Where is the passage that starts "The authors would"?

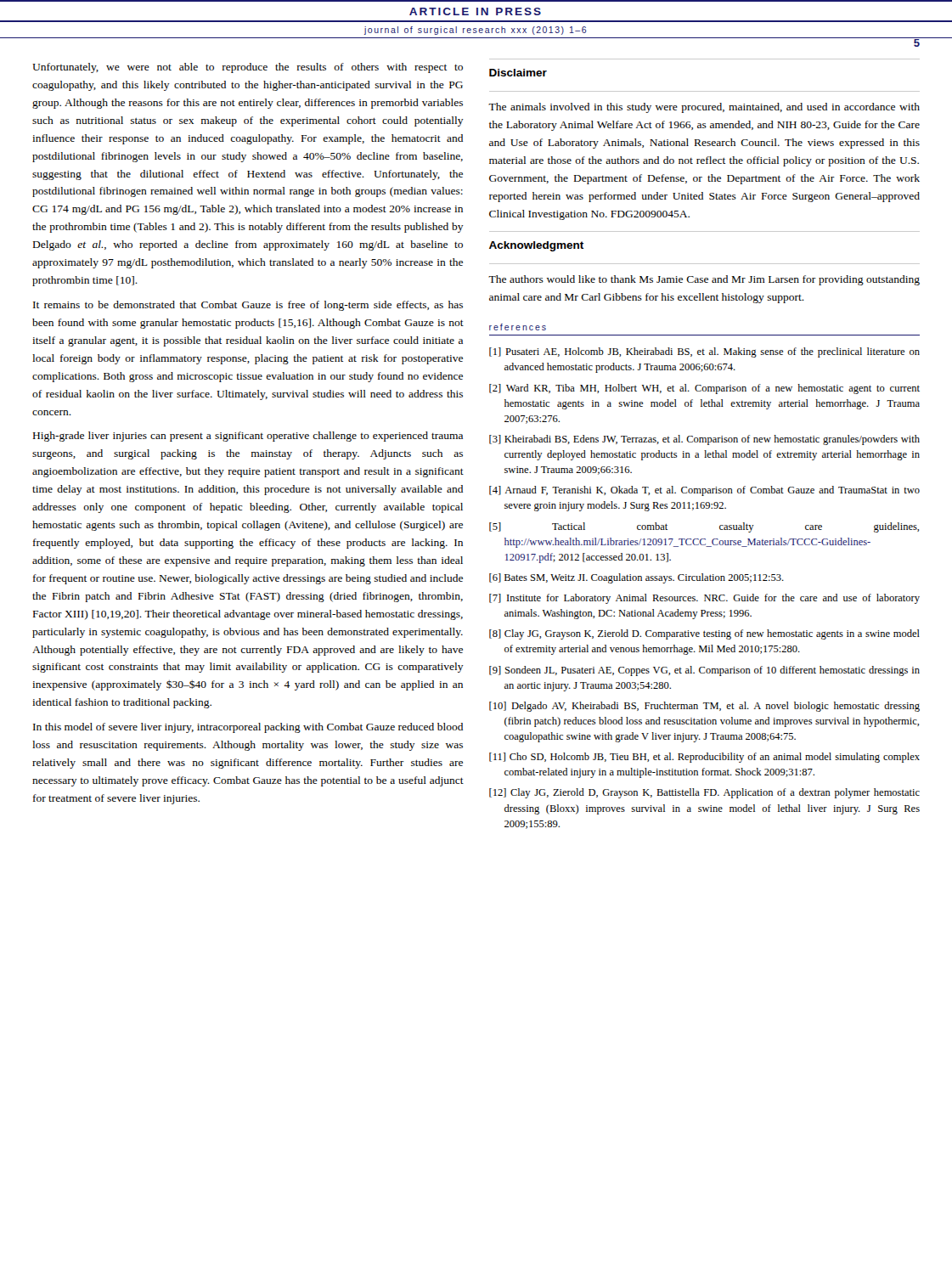click(704, 289)
